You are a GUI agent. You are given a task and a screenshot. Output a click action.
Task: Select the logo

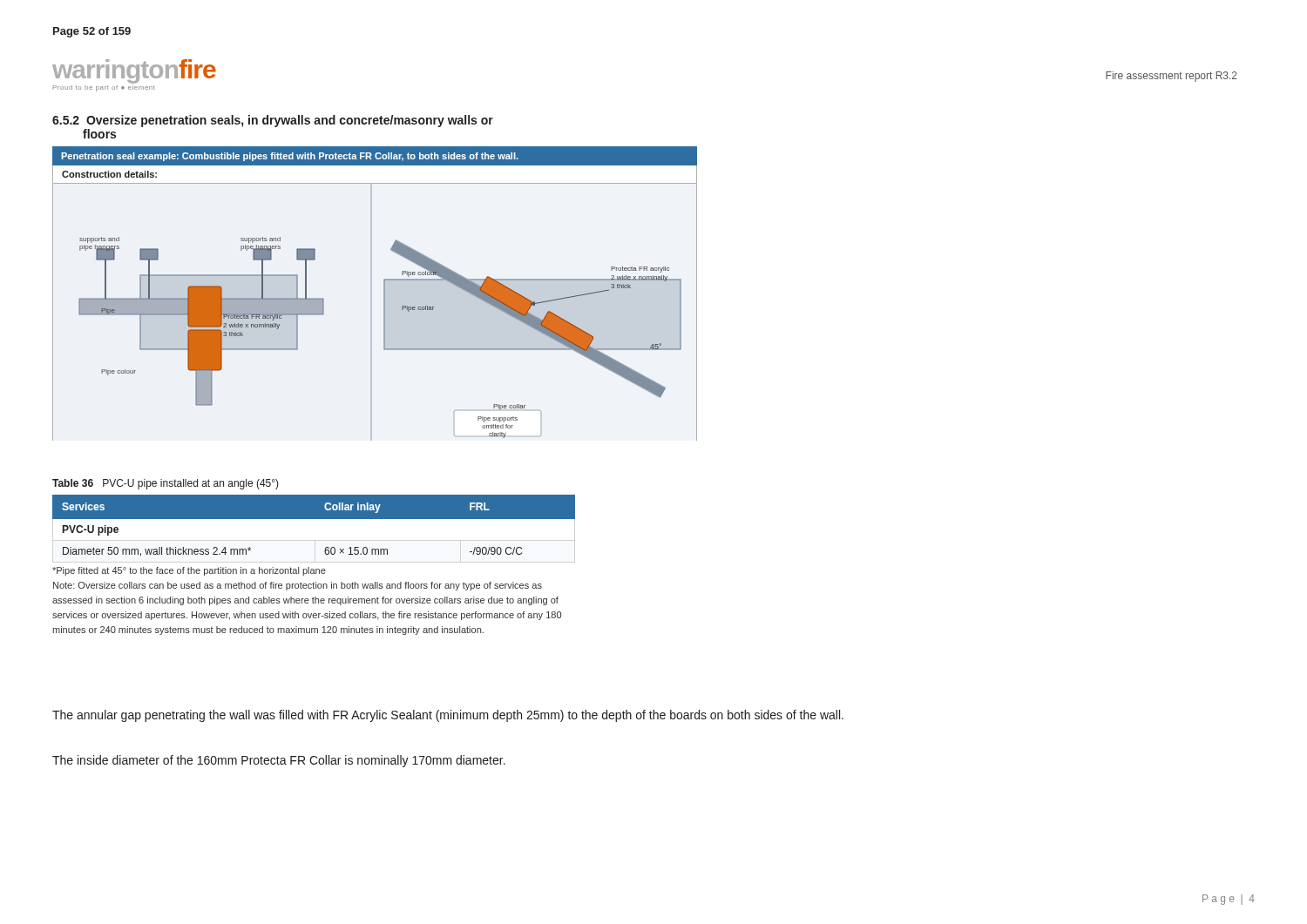point(134,74)
